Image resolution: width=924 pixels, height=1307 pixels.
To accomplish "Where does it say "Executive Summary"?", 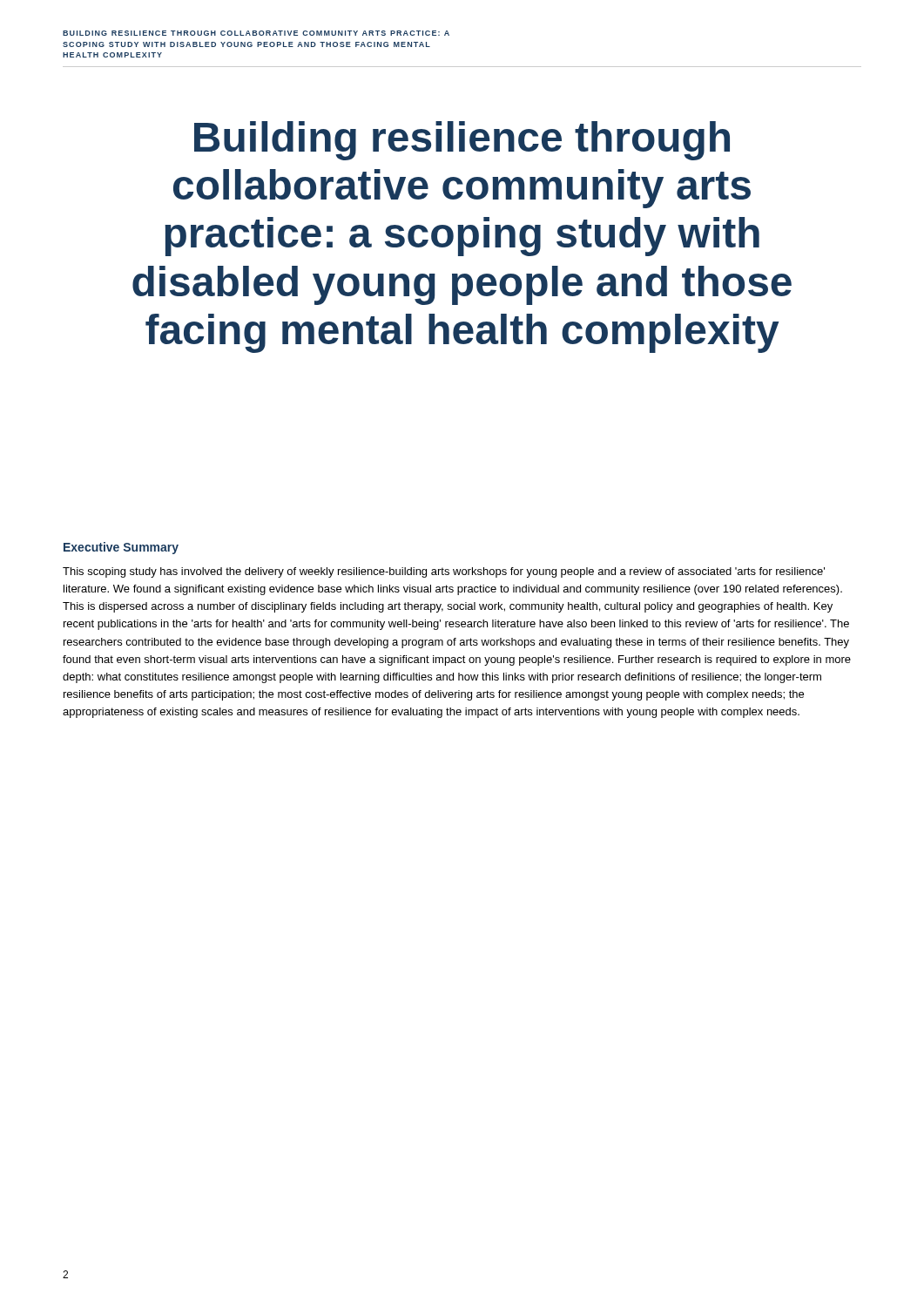I will point(121,547).
